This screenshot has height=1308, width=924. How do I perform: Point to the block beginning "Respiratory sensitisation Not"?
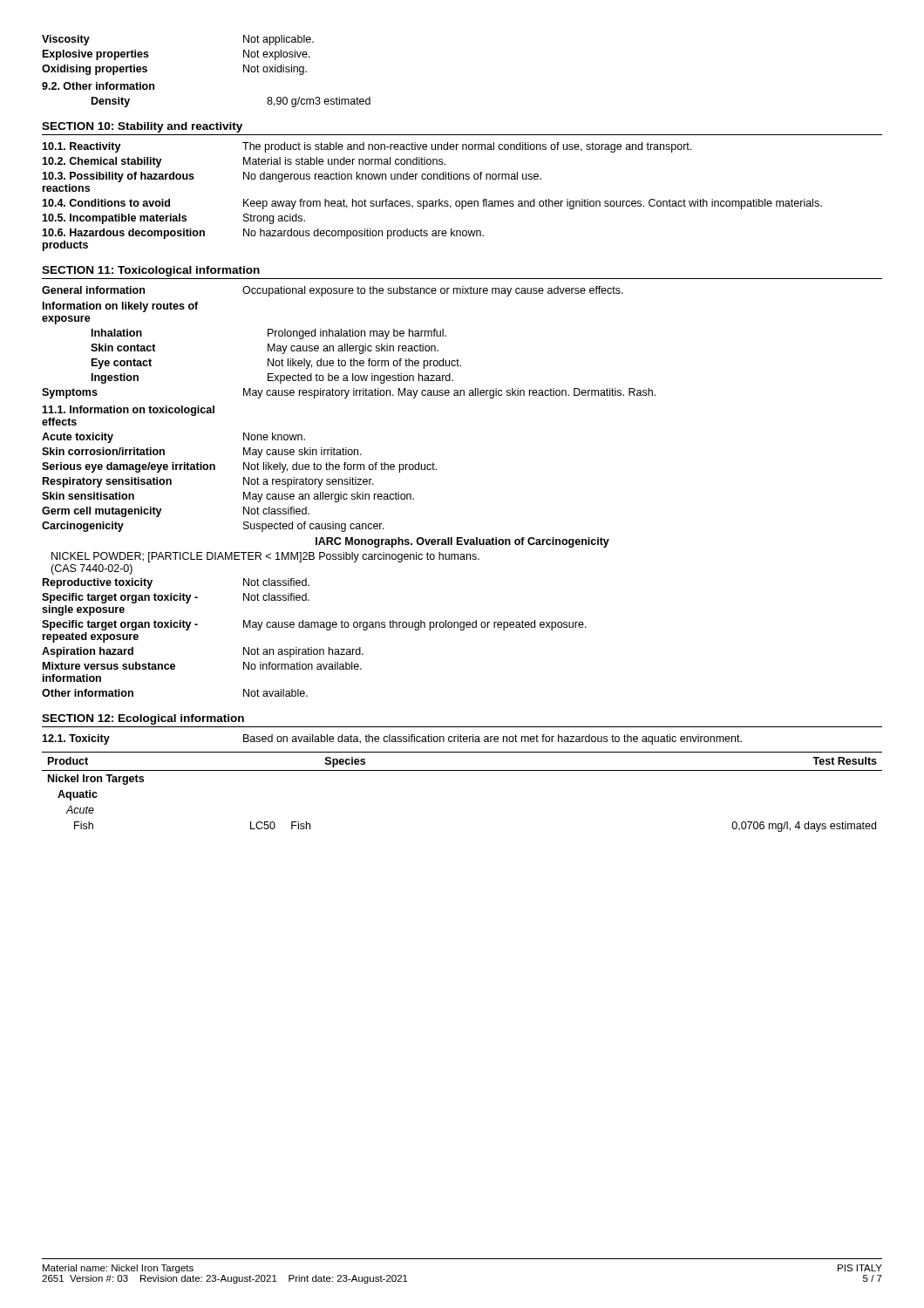pyautogui.click(x=115, y=482)
